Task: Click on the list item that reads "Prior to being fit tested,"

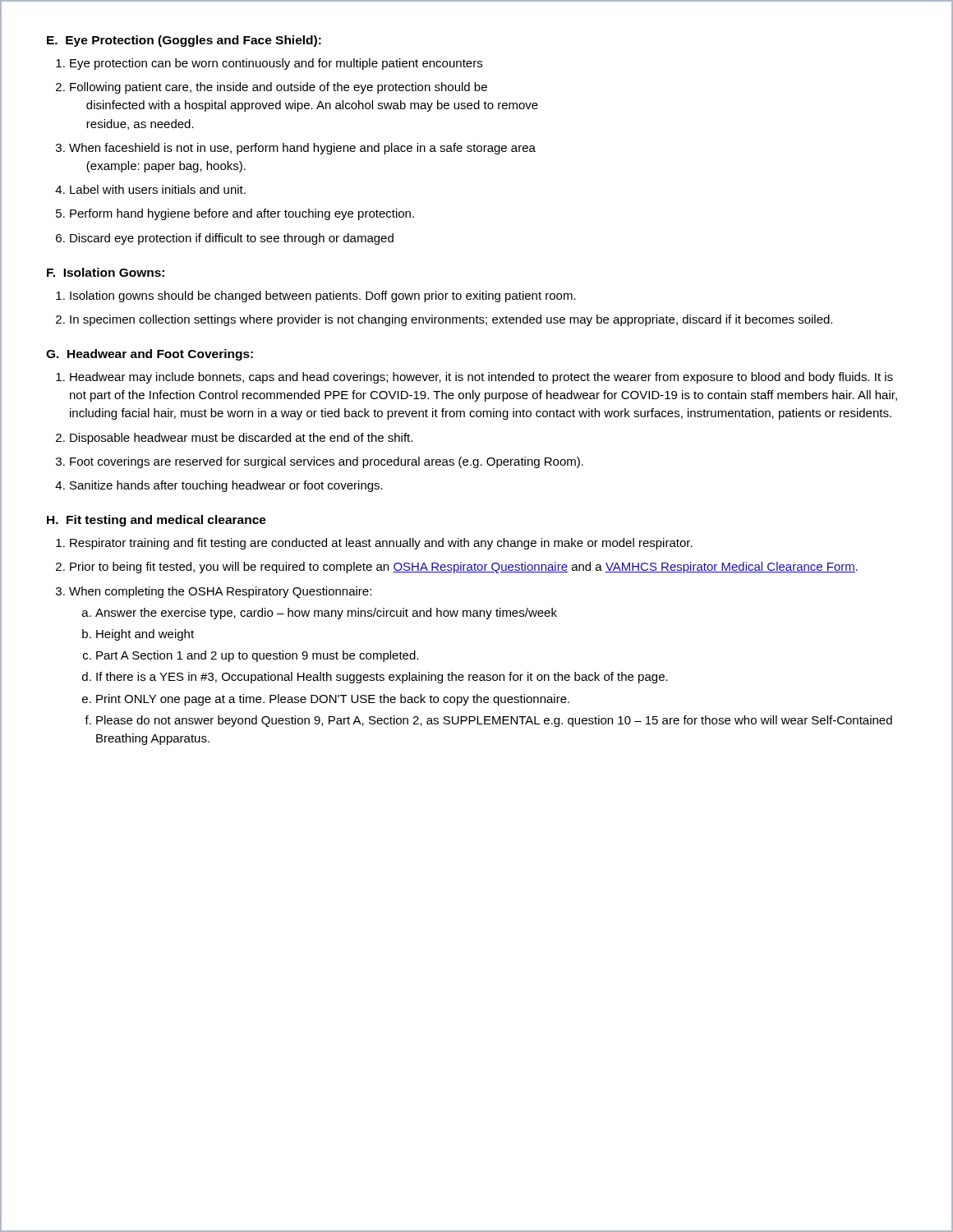Action: [464, 567]
